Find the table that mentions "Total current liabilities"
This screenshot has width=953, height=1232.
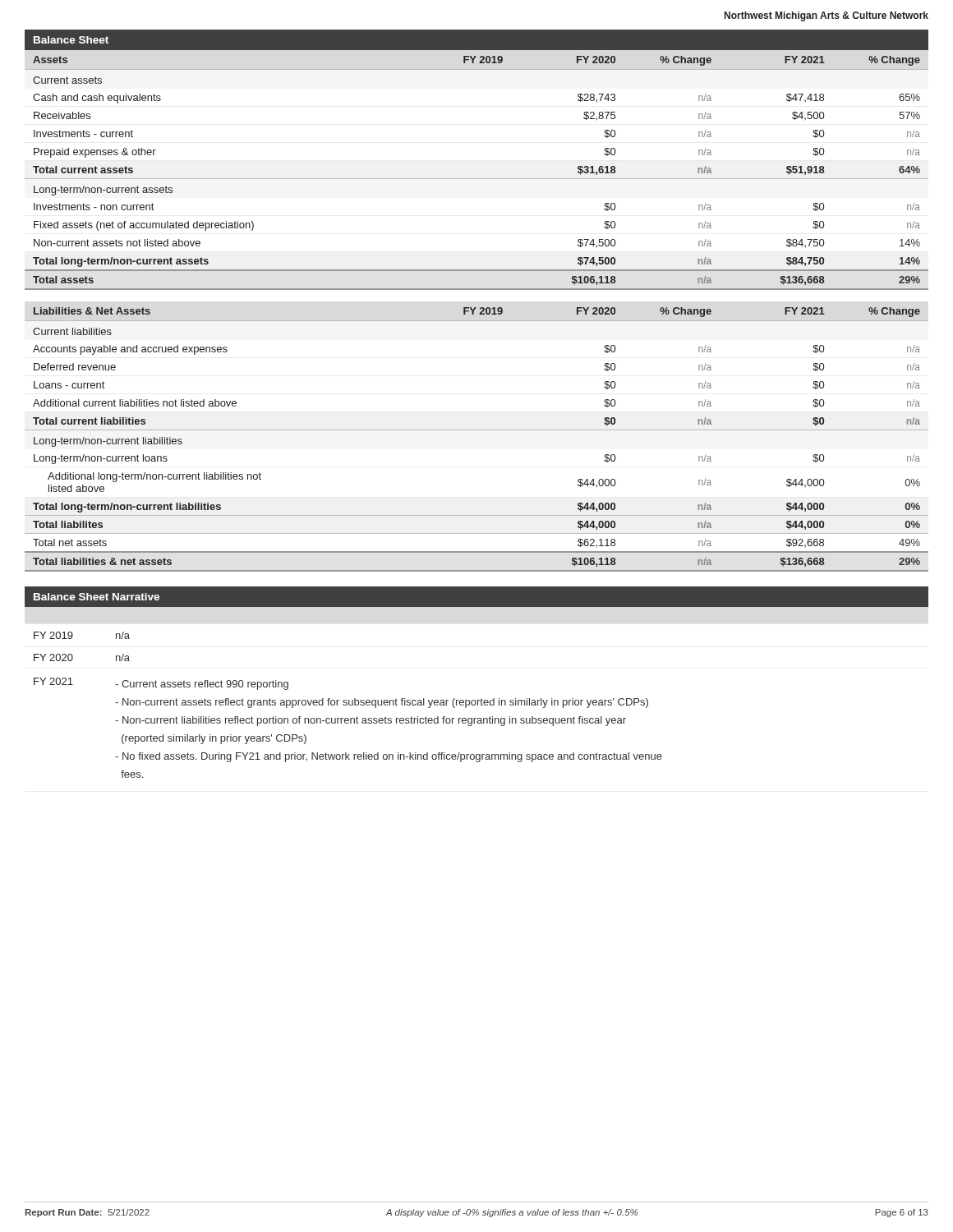click(476, 437)
